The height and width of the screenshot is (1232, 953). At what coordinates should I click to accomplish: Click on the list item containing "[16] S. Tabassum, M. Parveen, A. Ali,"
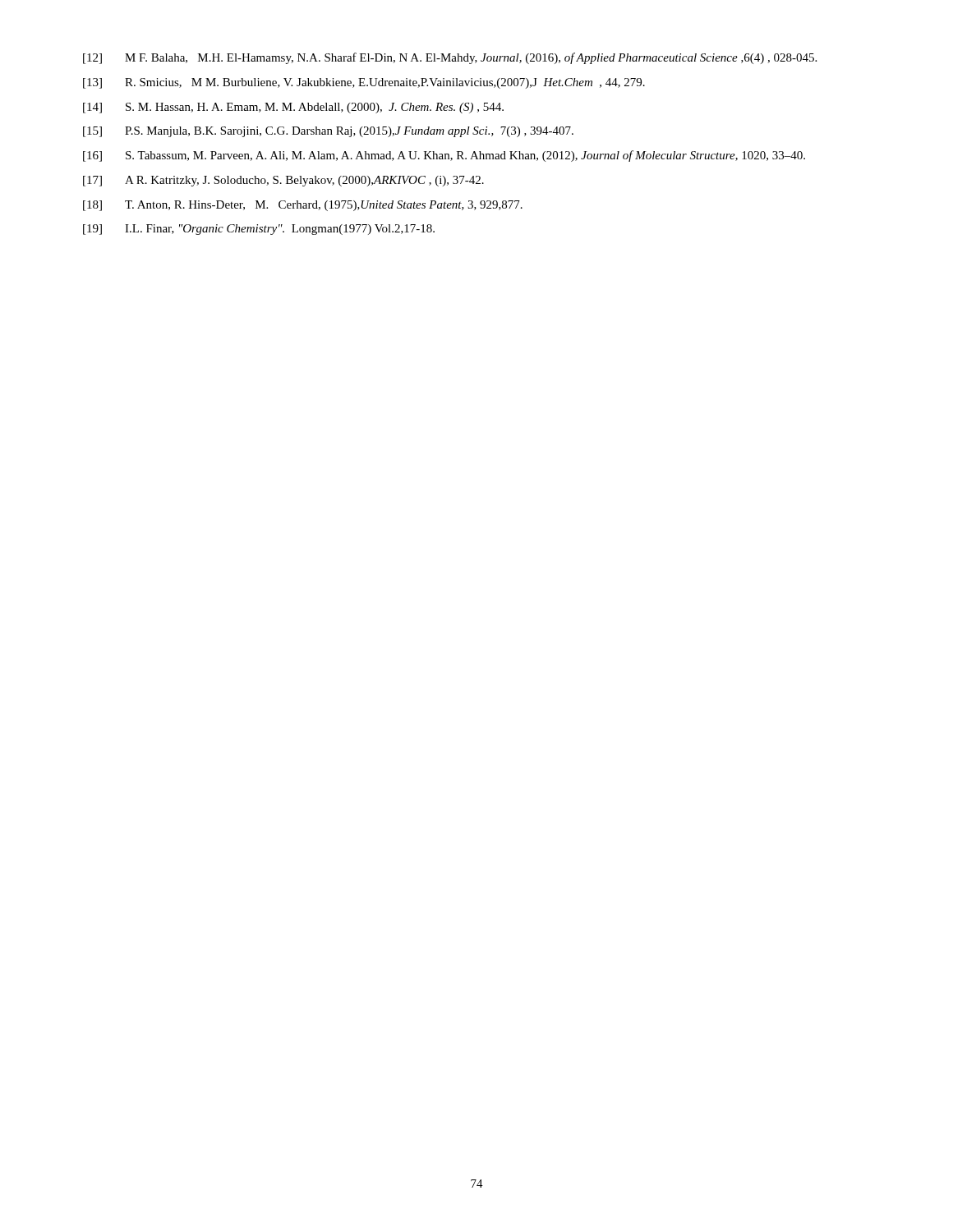point(476,156)
